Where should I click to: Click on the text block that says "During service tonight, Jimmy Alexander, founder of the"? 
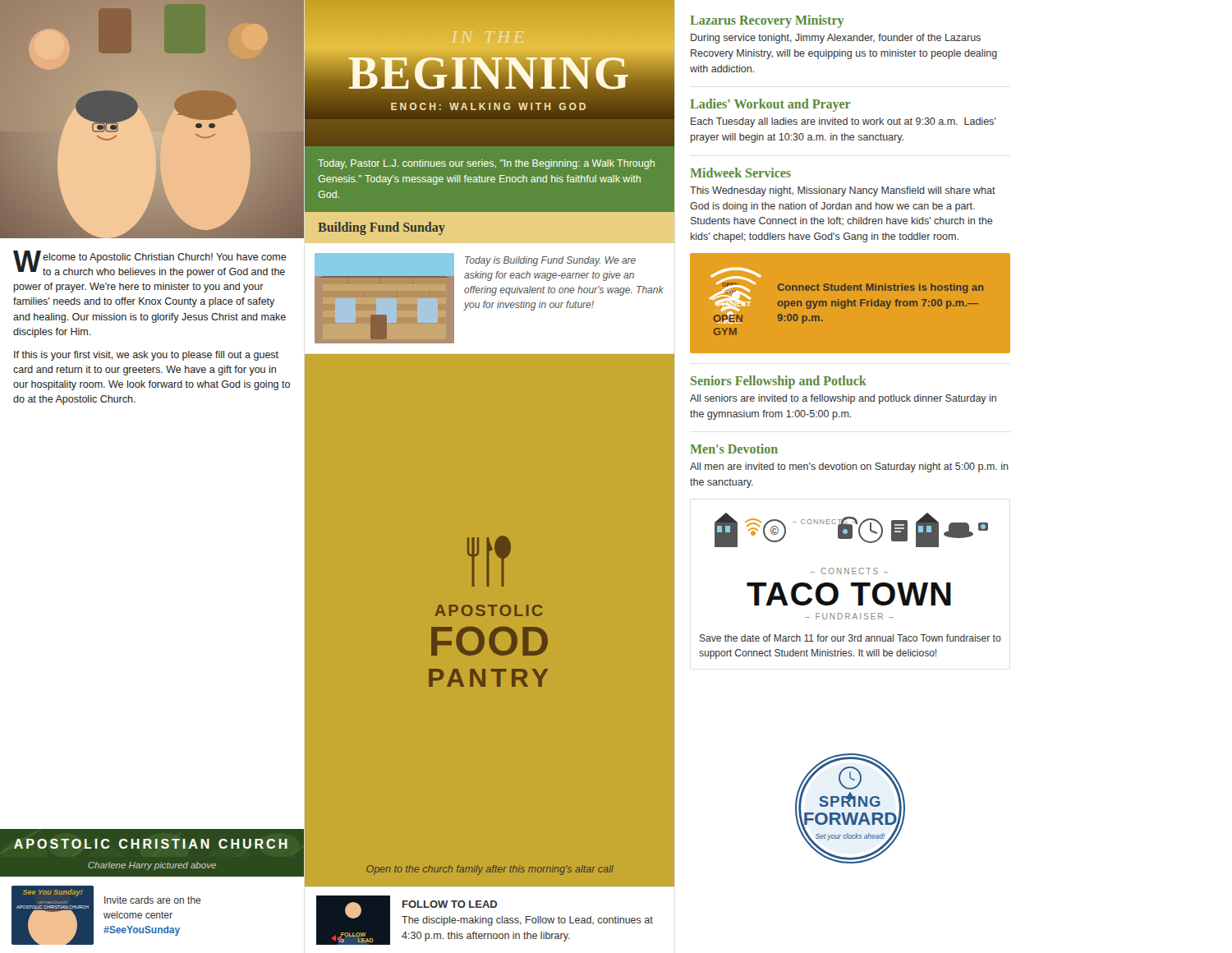[x=844, y=53]
